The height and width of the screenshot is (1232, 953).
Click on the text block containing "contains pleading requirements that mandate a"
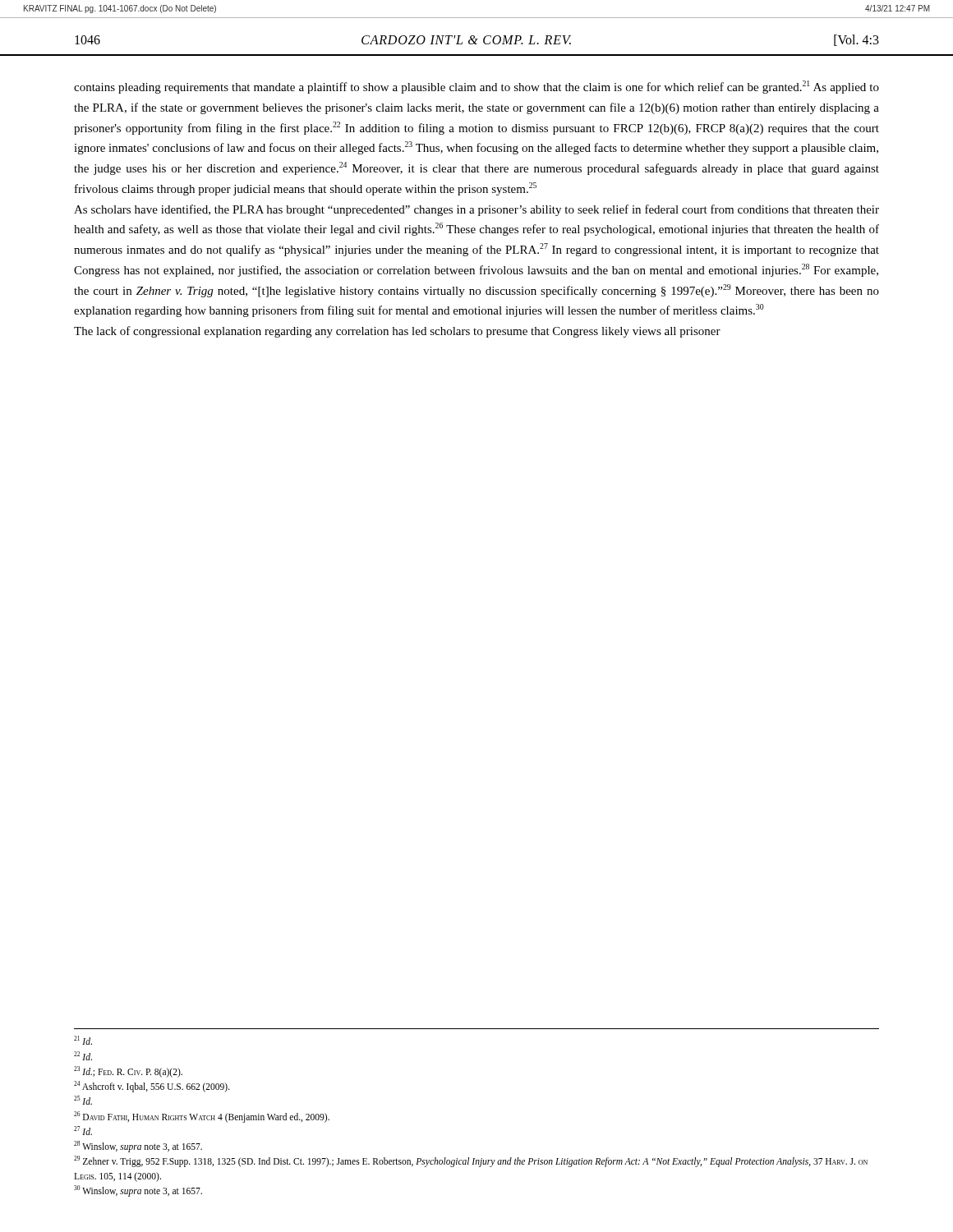coord(476,138)
